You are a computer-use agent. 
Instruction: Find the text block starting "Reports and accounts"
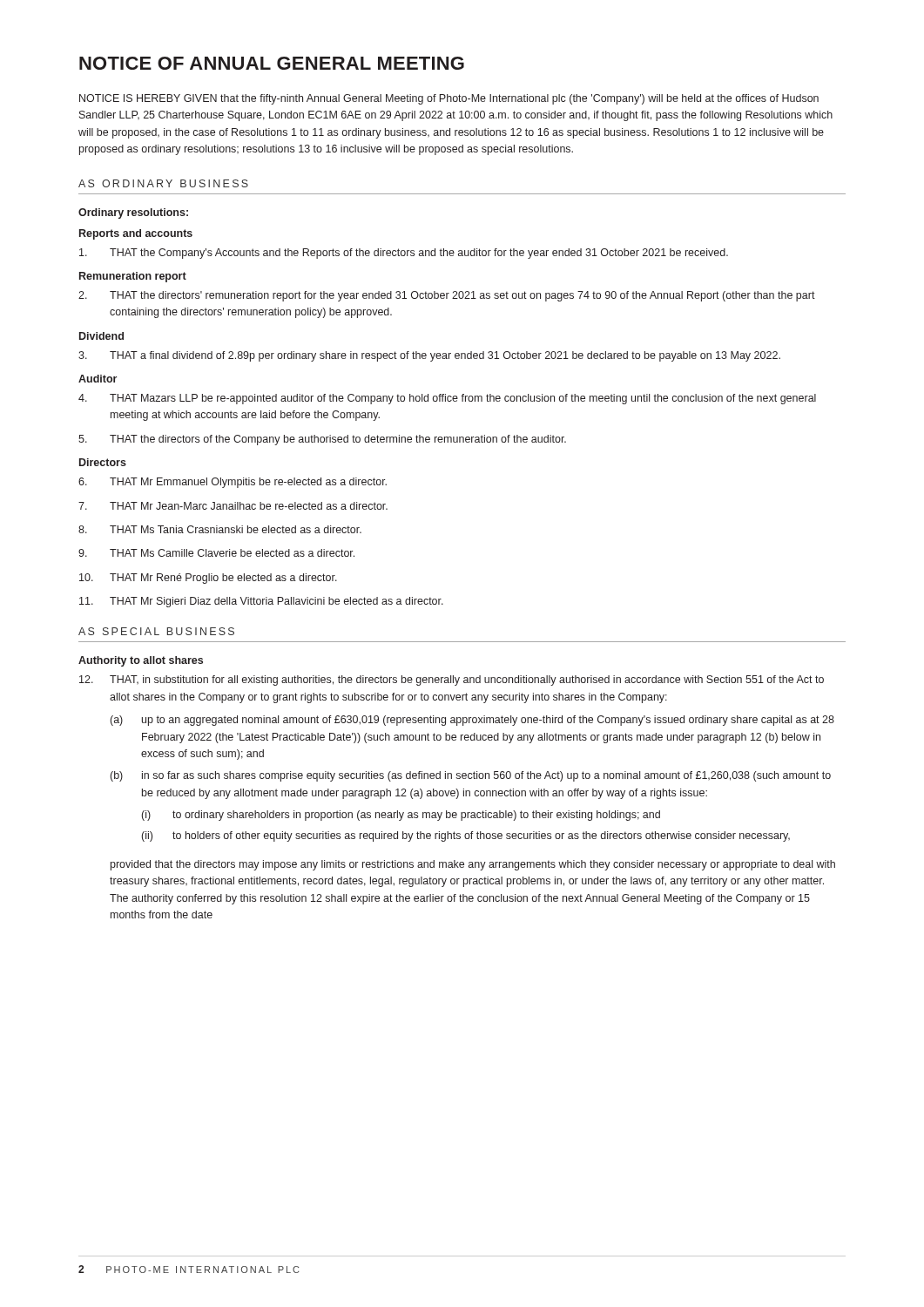(136, 233)
